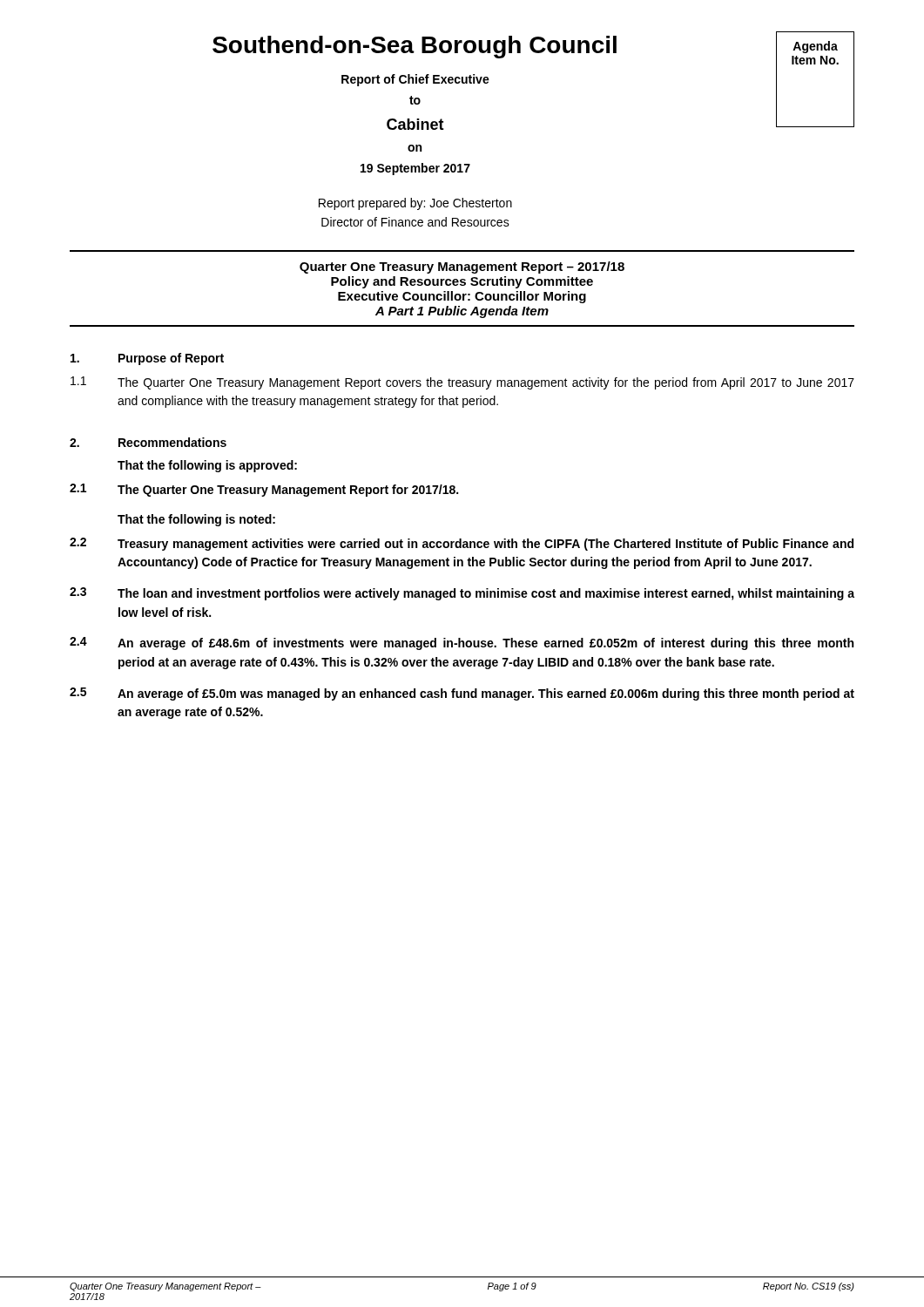
Task: Locate the block of text that opens with "2 Treasury management activities were carried"
Action: pos(462,554)
